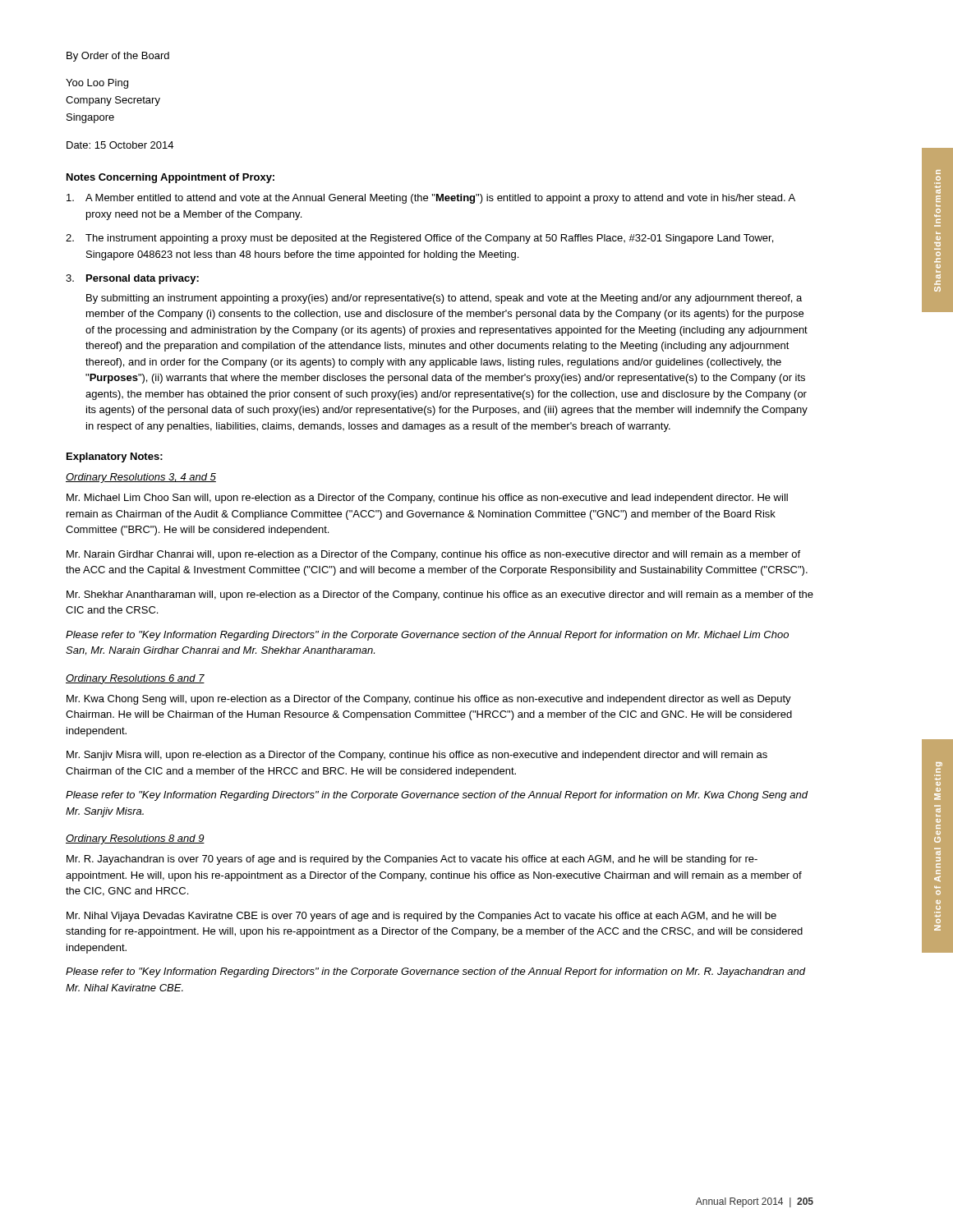Locate the text block starting "3. Personal data privacy: By submitting"
Screen dimensions: 1232x953
point(440,352)
